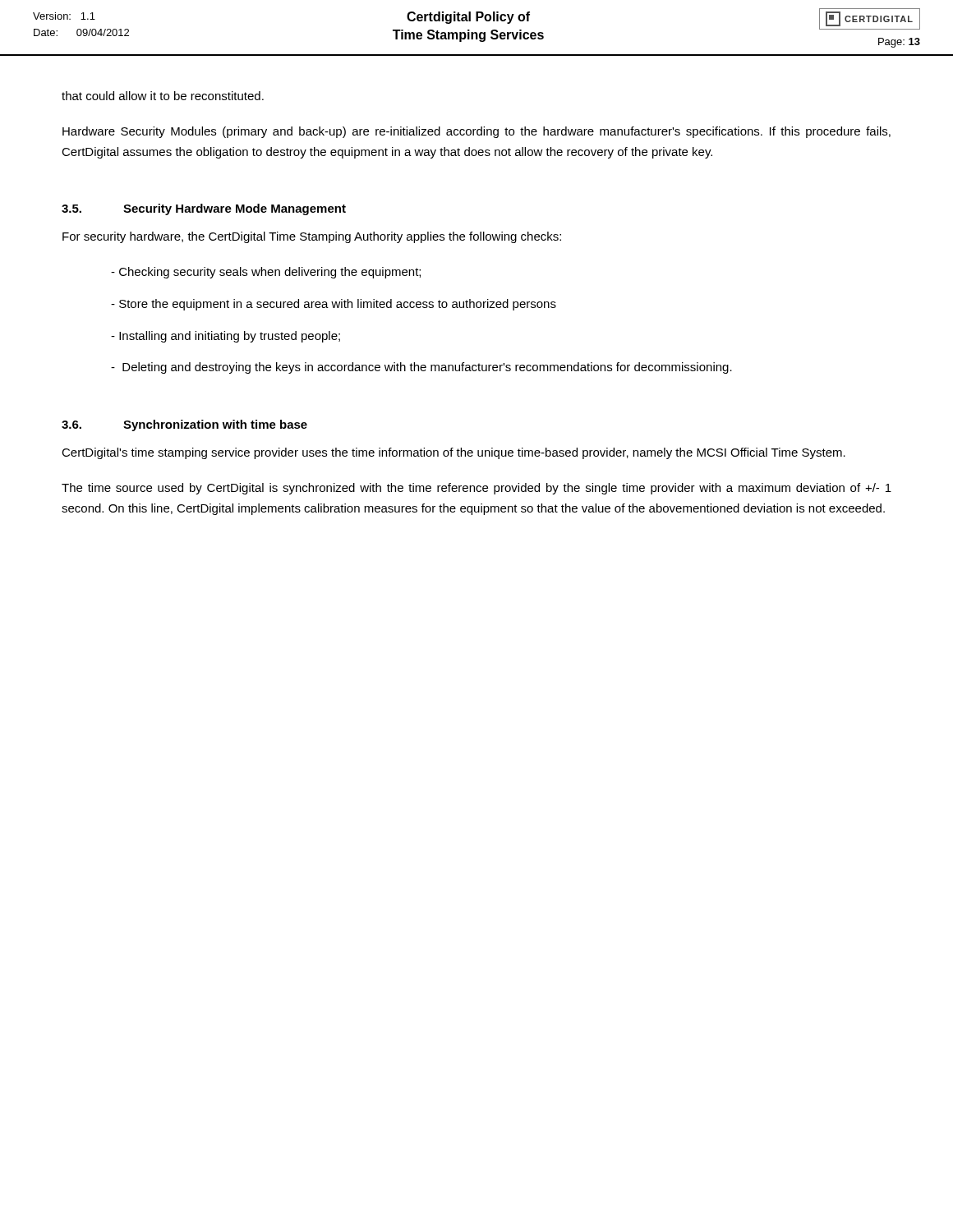Find the element starting "CertDigital's time stamping service provider"
Screen dimensions: 1232x953
454,452
